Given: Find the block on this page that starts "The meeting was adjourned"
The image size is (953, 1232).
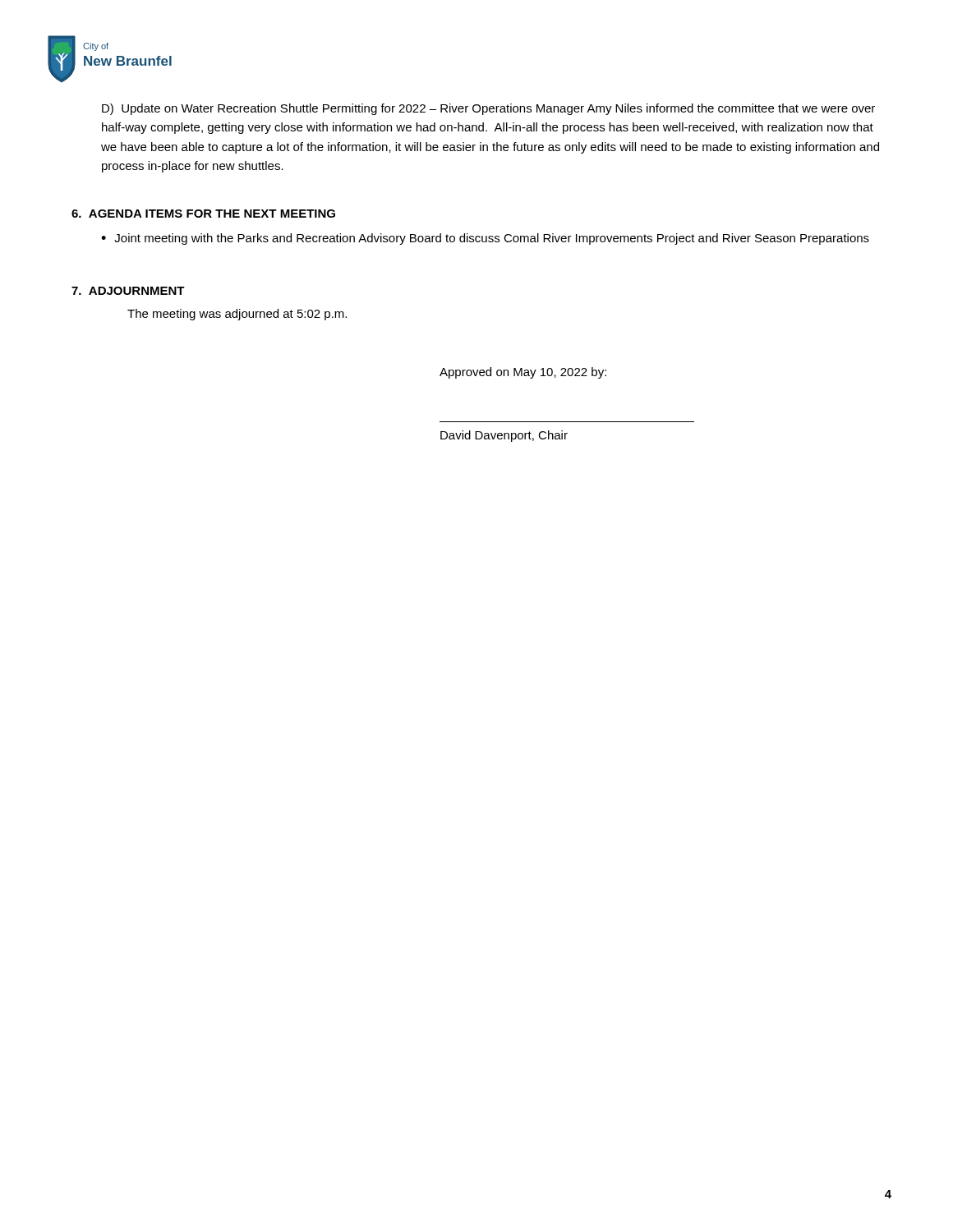Looking at the screenshot, I should [x=238, y=313].
